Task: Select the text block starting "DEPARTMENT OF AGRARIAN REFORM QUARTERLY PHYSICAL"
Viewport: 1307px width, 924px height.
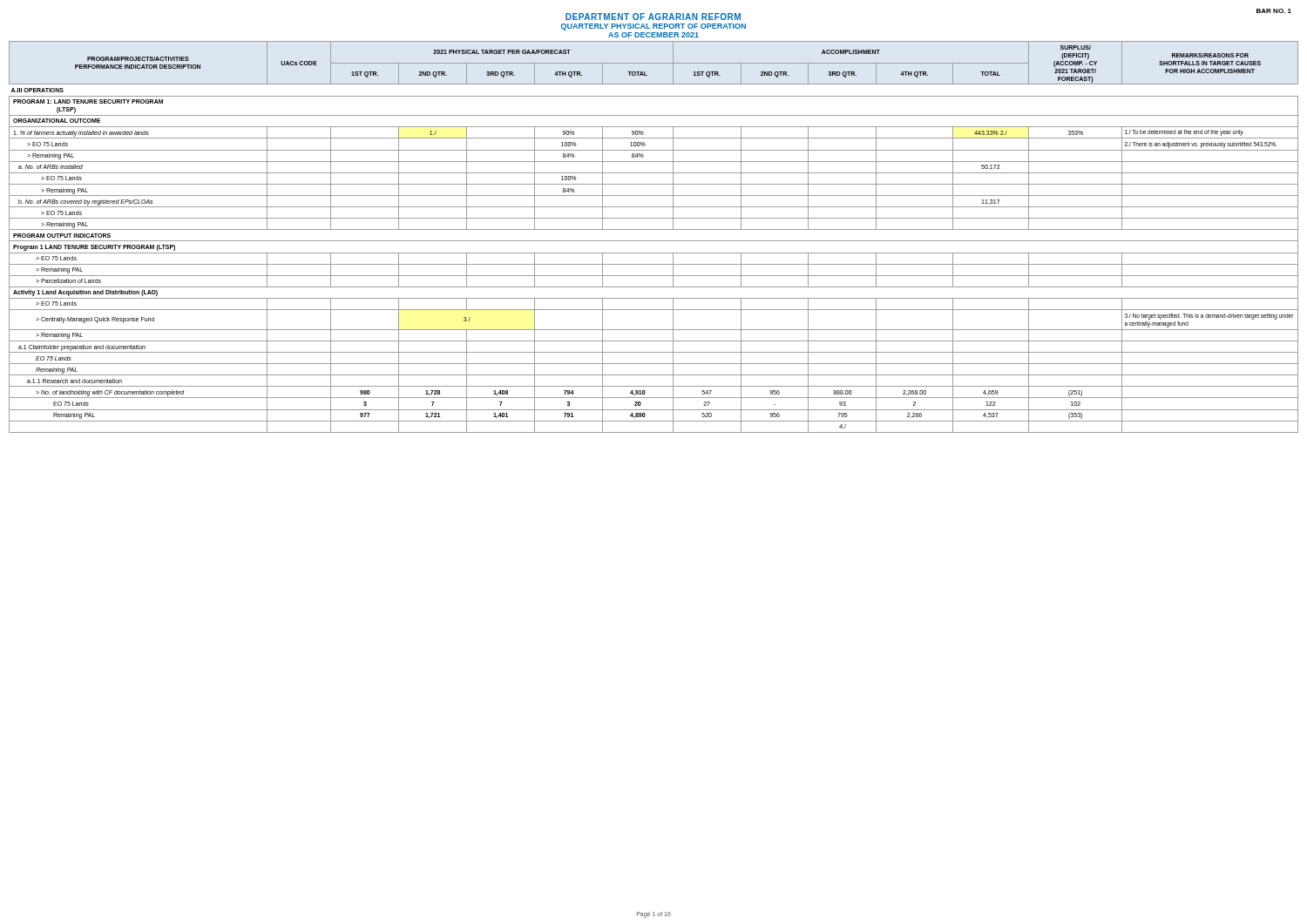Action: point(654,26)
